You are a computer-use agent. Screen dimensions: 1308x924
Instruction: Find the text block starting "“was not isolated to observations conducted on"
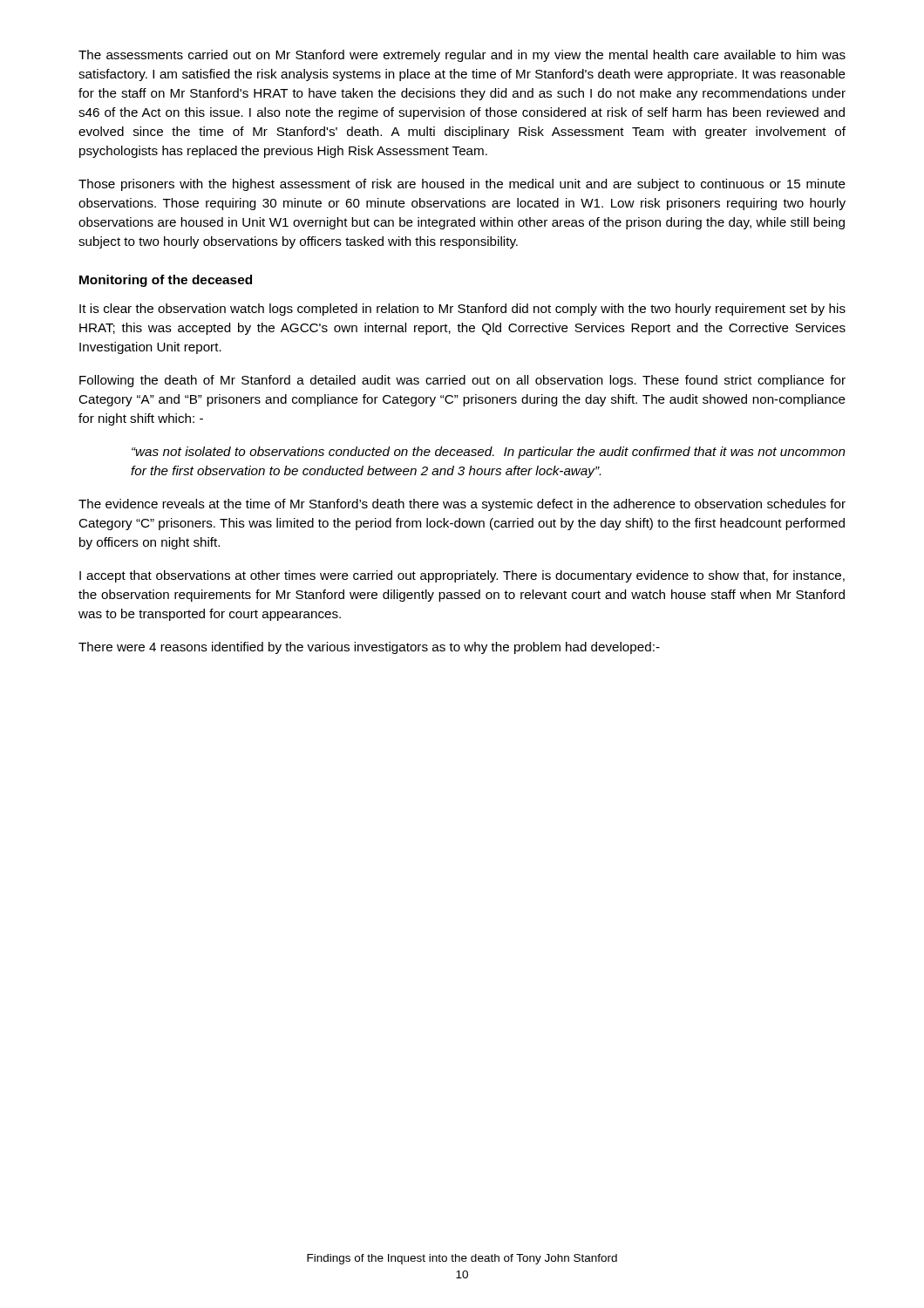coord(488,461)
